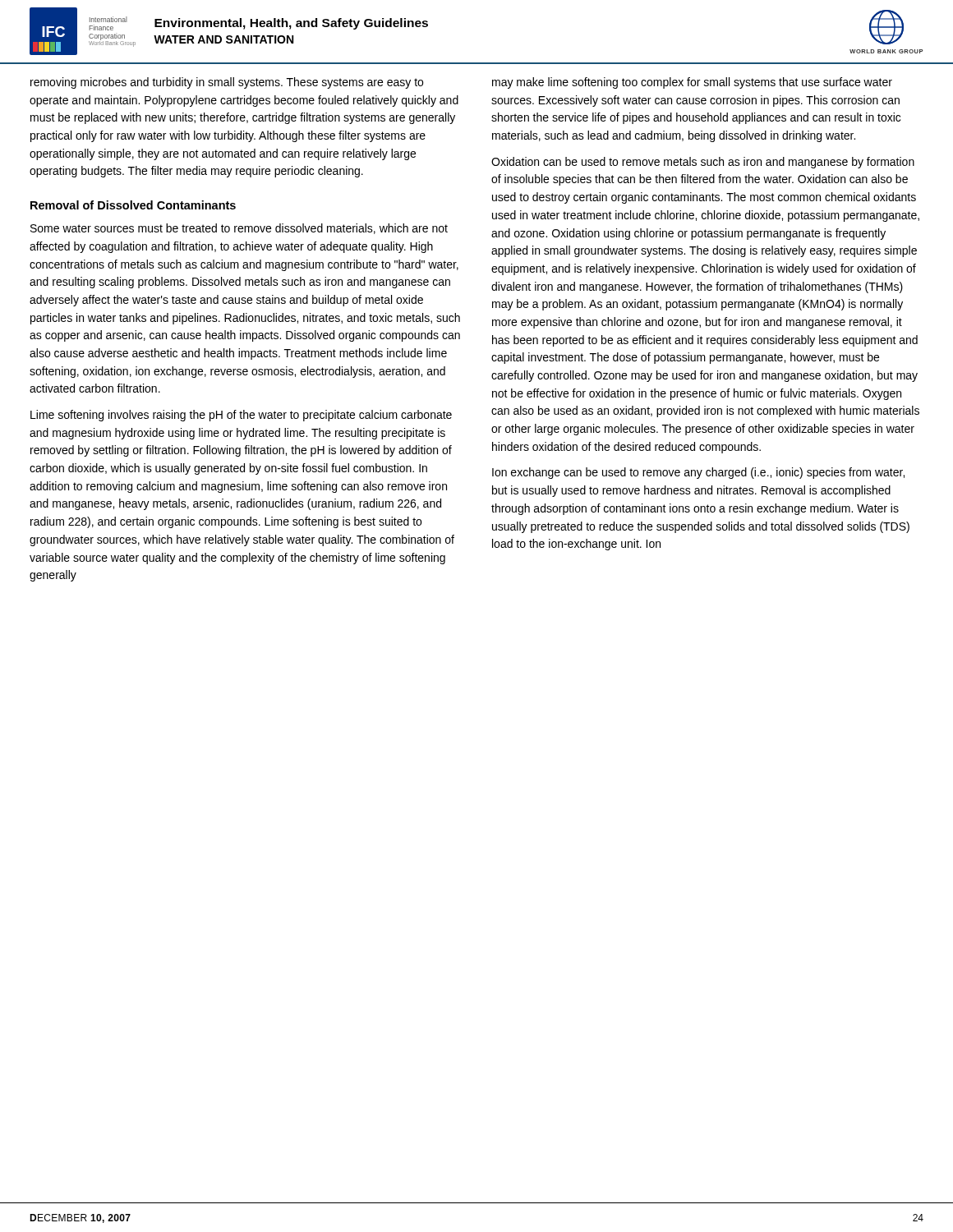953x1232 pixels.
Task: Click on the text block with the text "may make lime softening too complex"
Action: coord(707,314)
